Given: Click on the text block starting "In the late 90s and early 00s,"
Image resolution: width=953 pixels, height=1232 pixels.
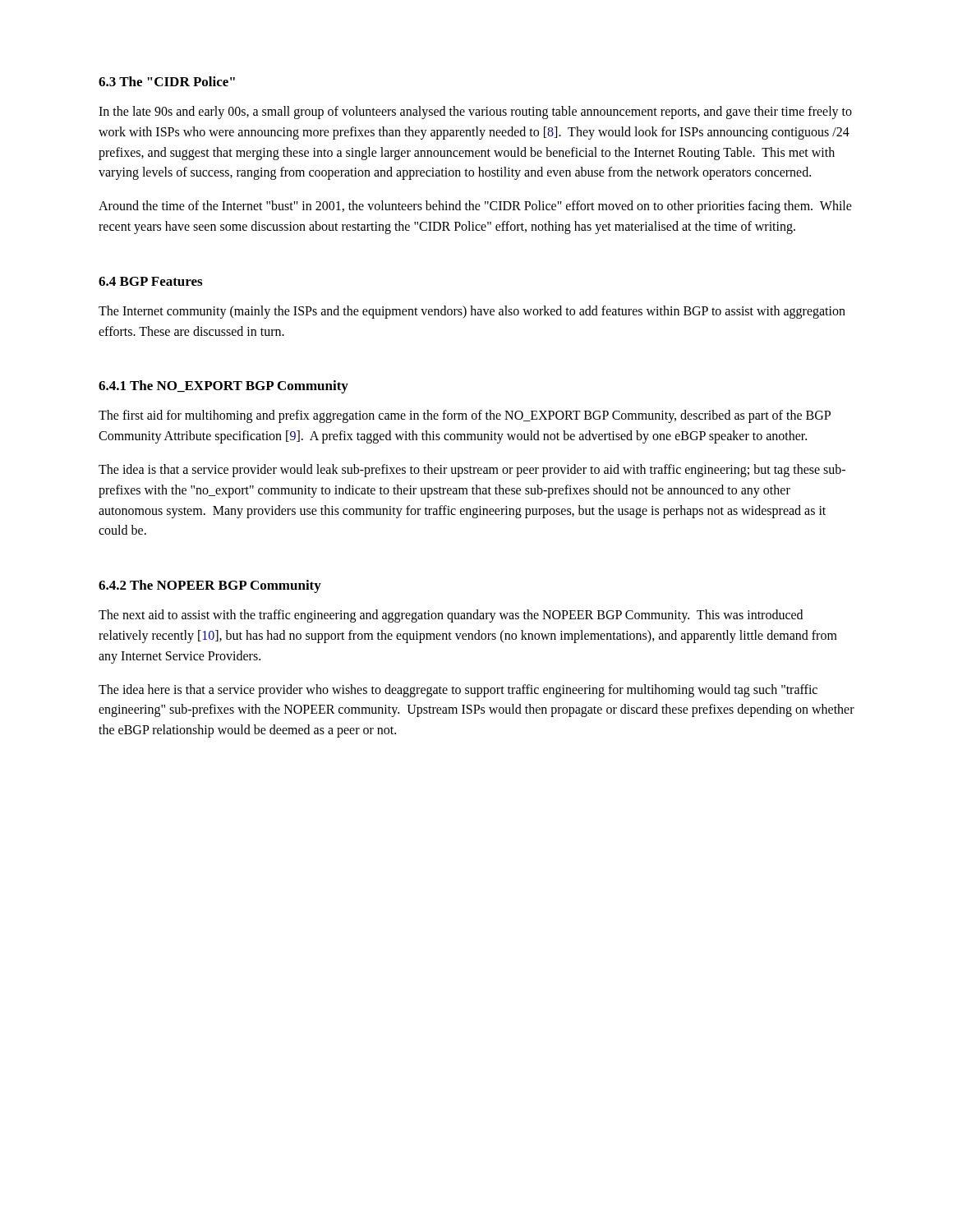Looking at the screenshot, I should click(475, 142).
